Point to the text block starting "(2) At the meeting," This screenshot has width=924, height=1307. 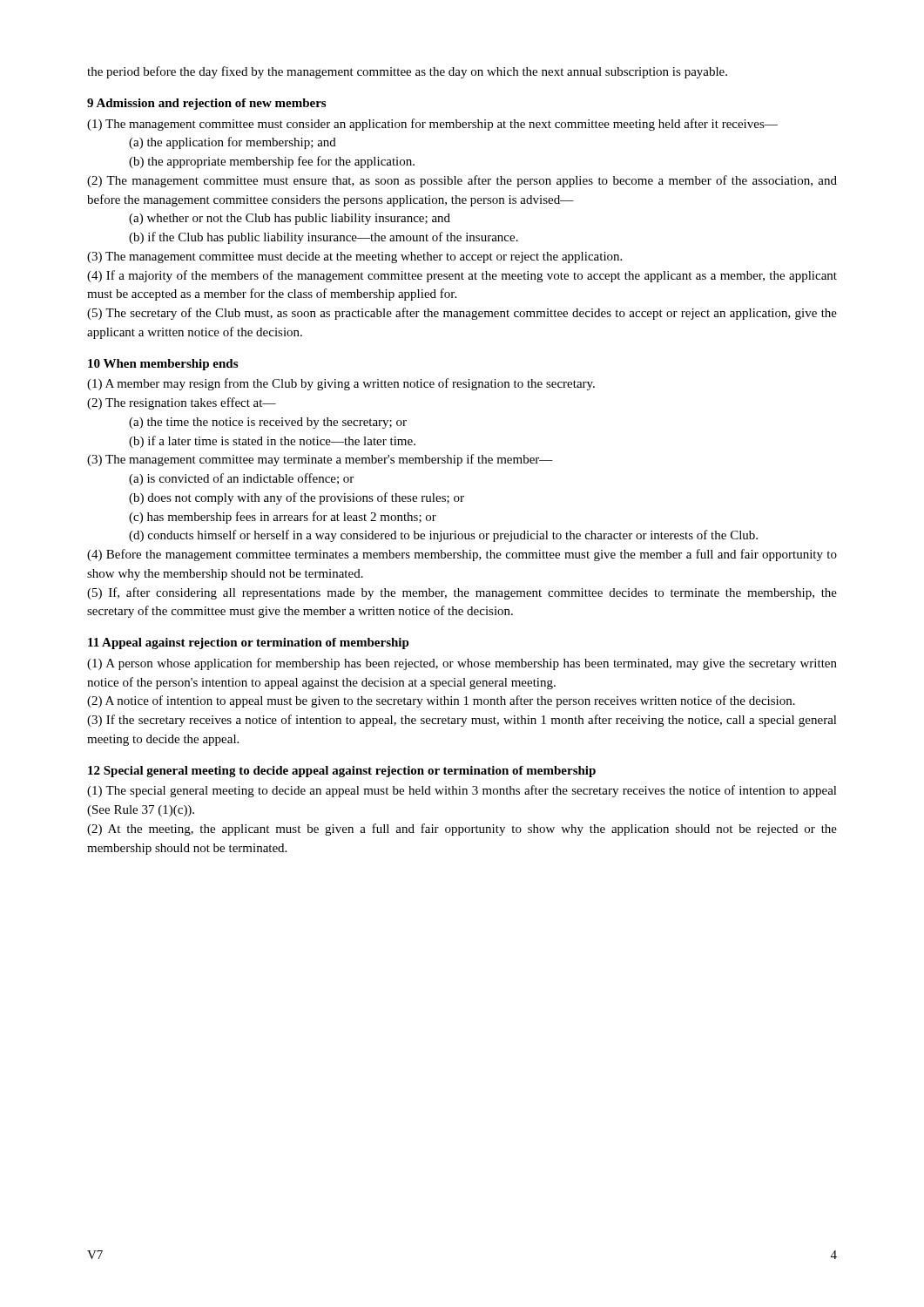462,839
